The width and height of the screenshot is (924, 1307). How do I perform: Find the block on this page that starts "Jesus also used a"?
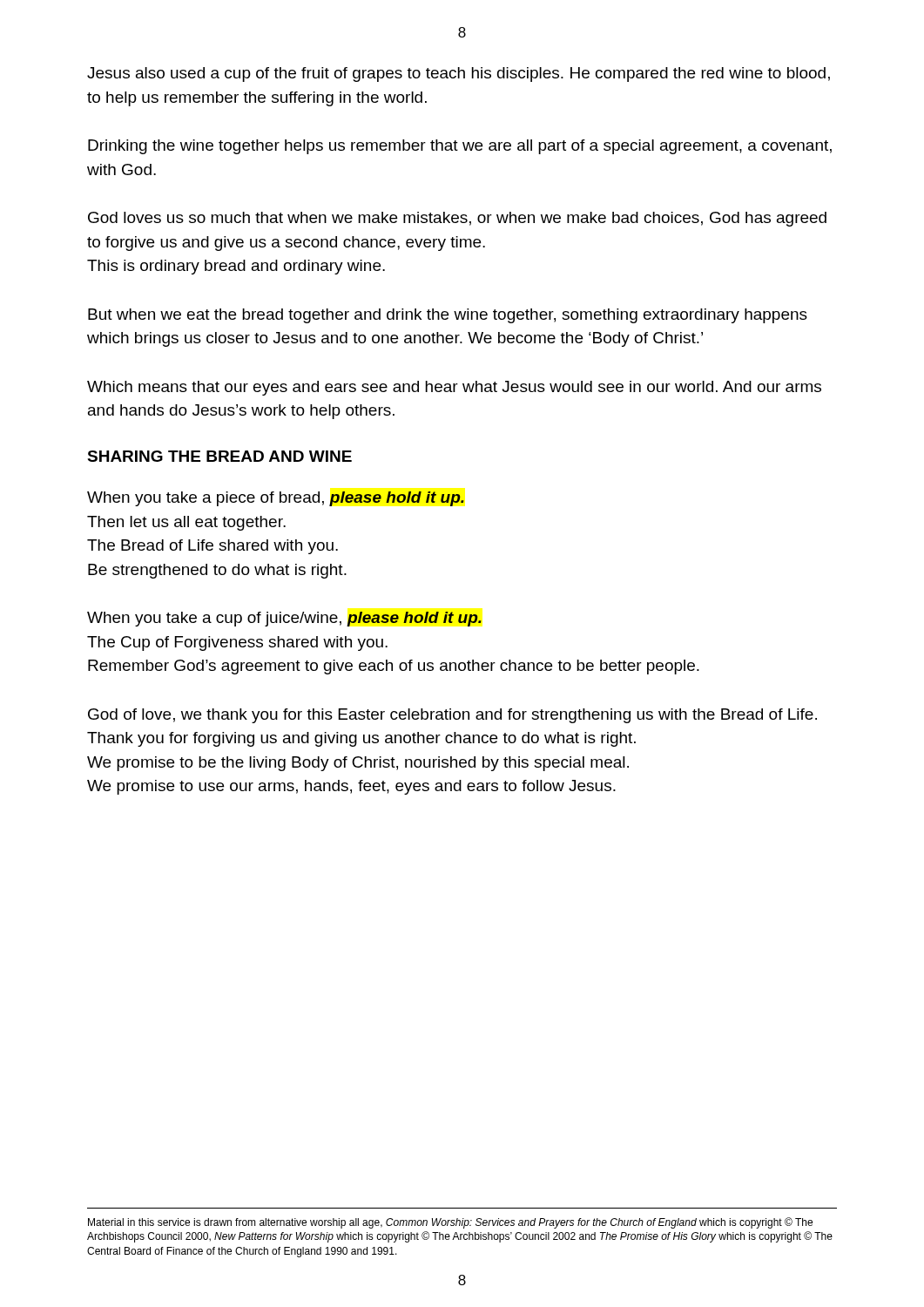point(459,85)
